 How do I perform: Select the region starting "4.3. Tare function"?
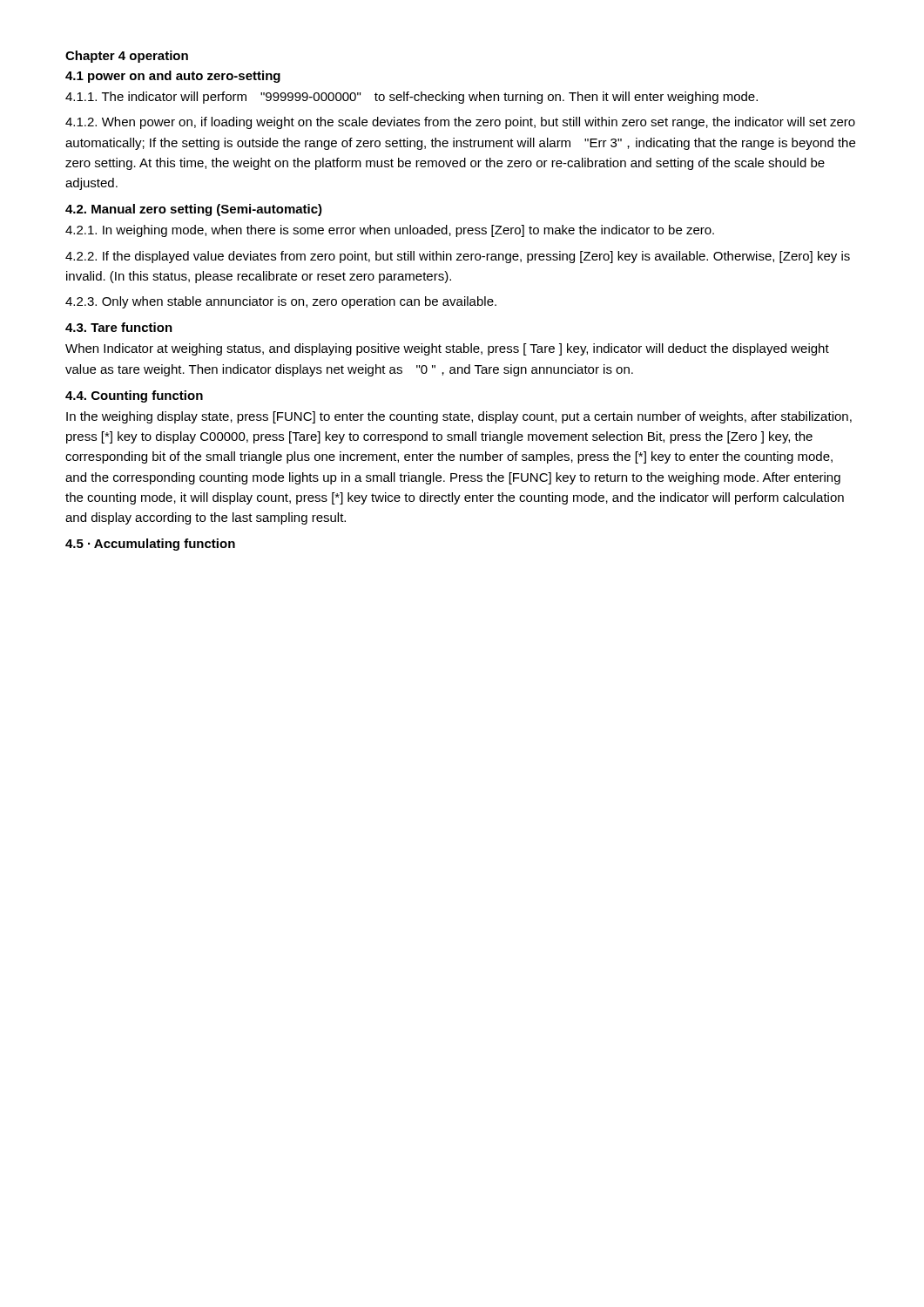click(119, 327)
